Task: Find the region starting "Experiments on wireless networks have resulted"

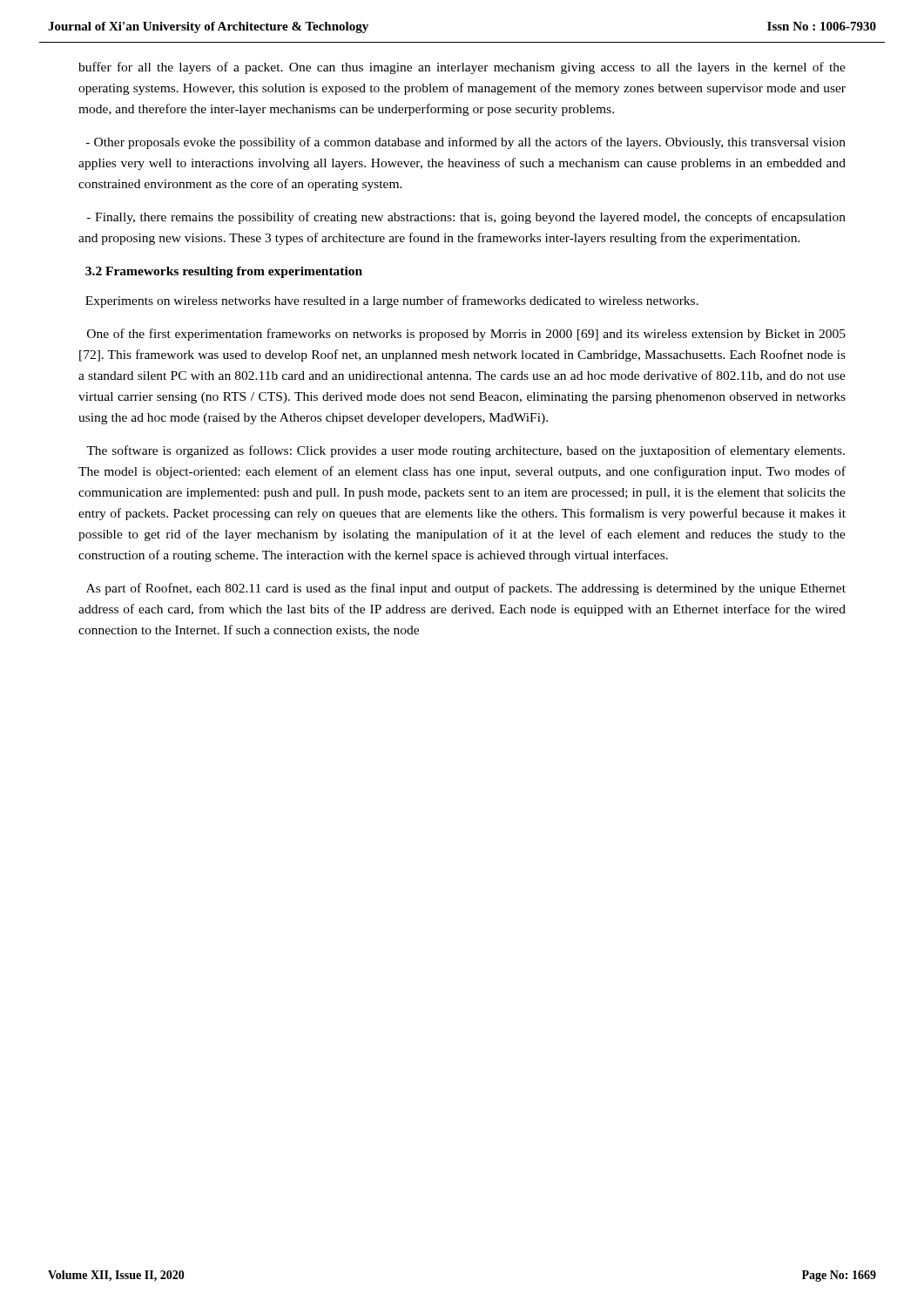Action: pyautogui.click(x=389, y=300)
